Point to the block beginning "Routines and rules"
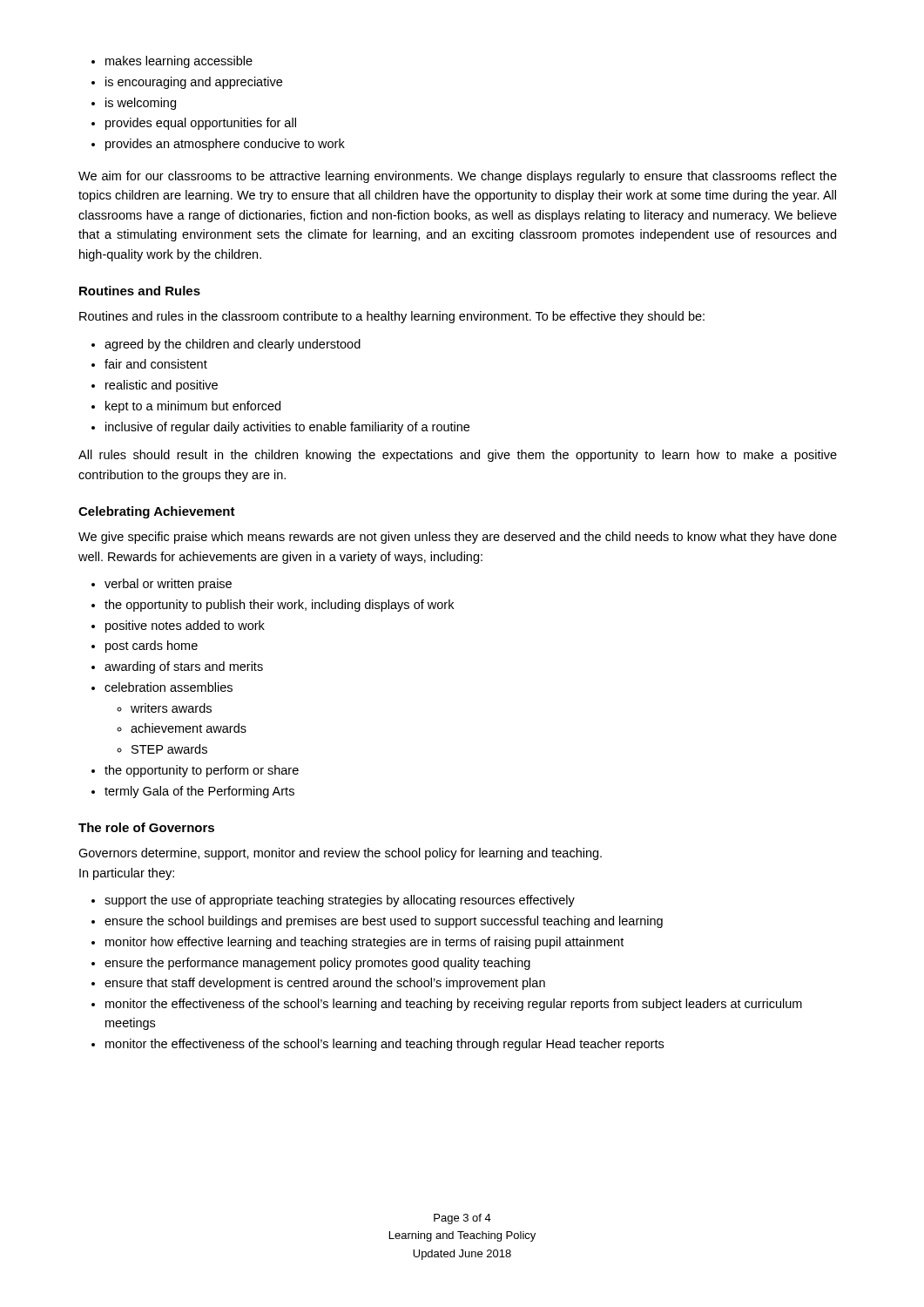 point(392,316)
